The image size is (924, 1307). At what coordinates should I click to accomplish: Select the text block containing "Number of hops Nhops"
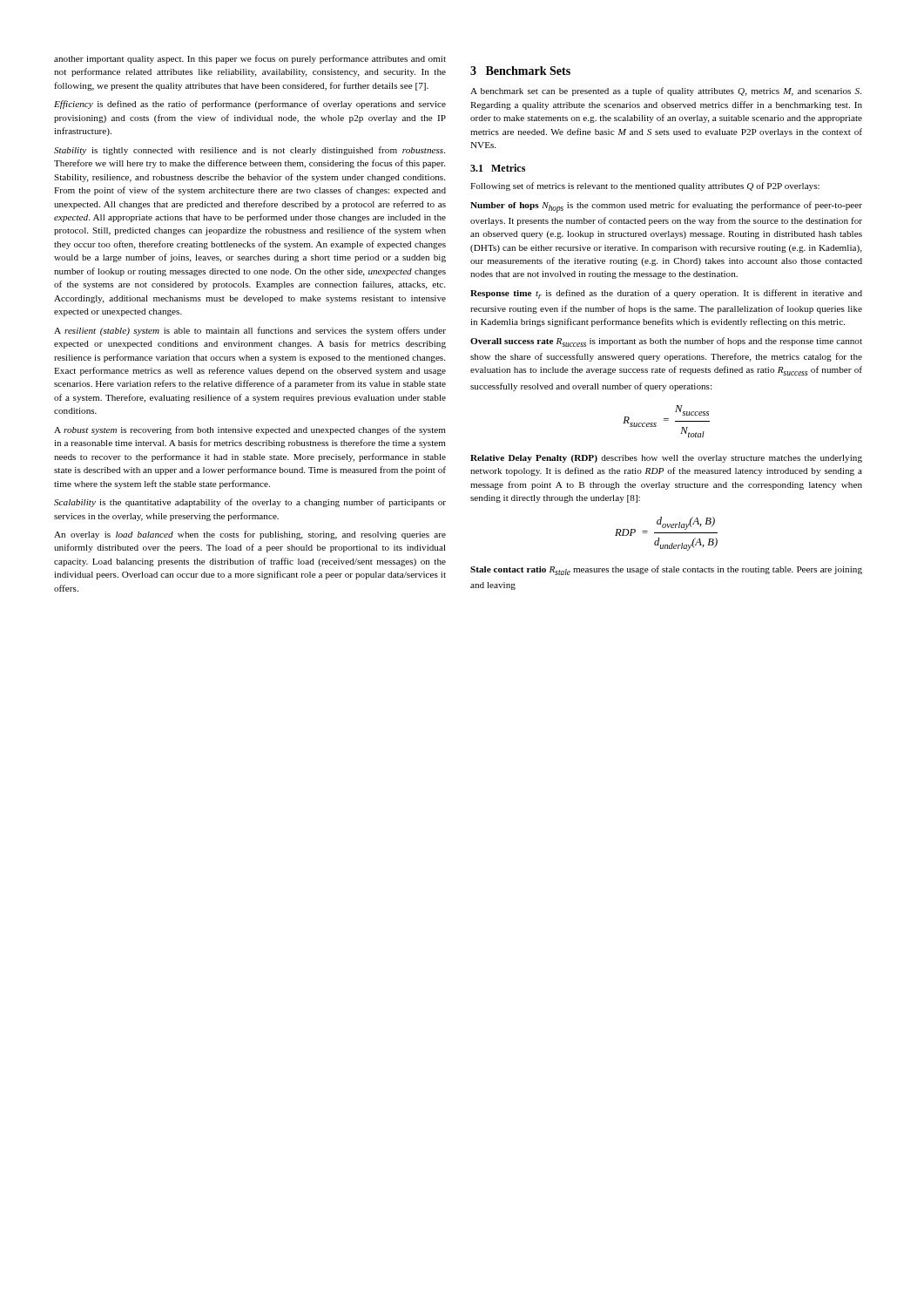(x=666, y=240)
